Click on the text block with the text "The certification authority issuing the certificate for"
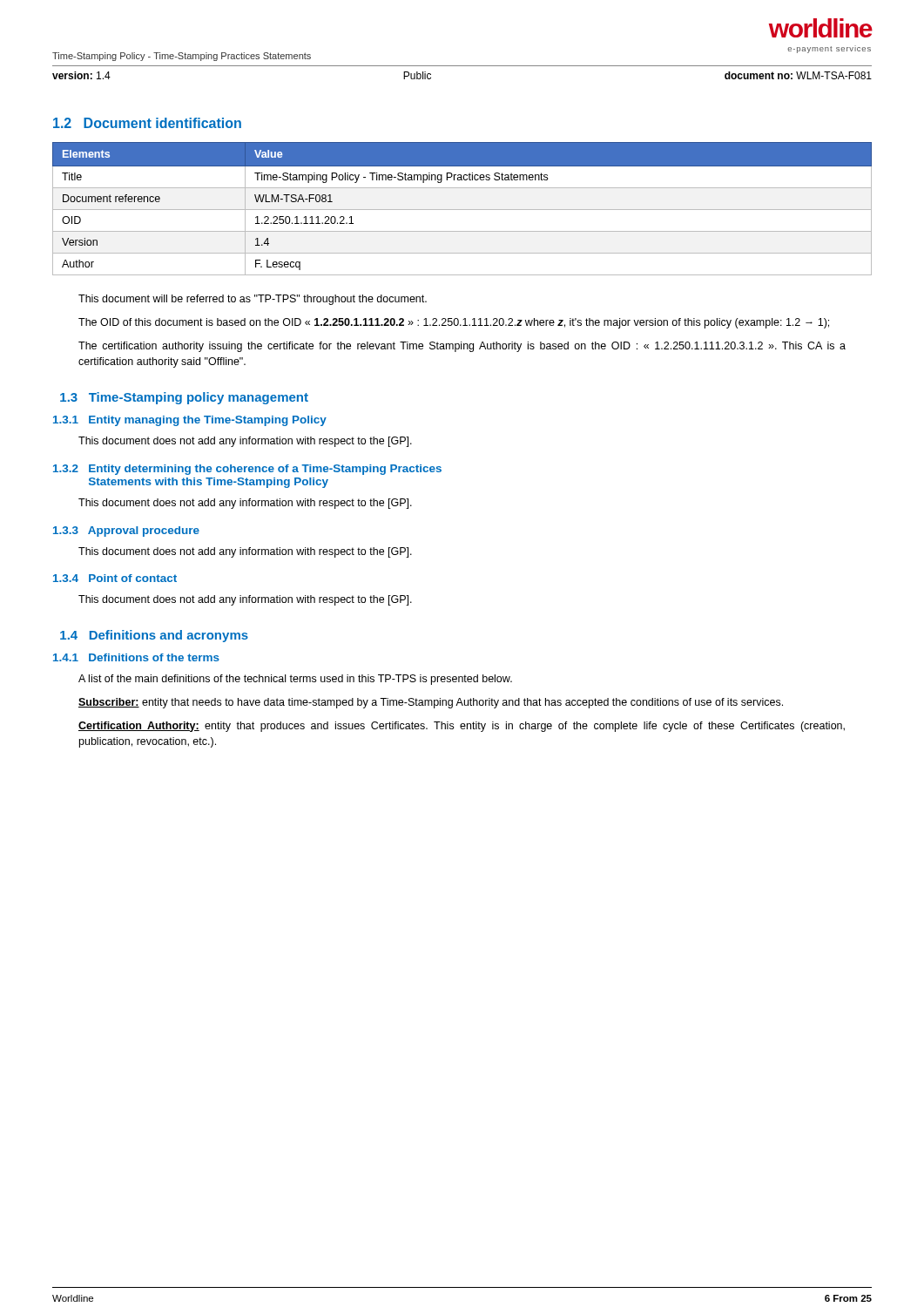 462,354
